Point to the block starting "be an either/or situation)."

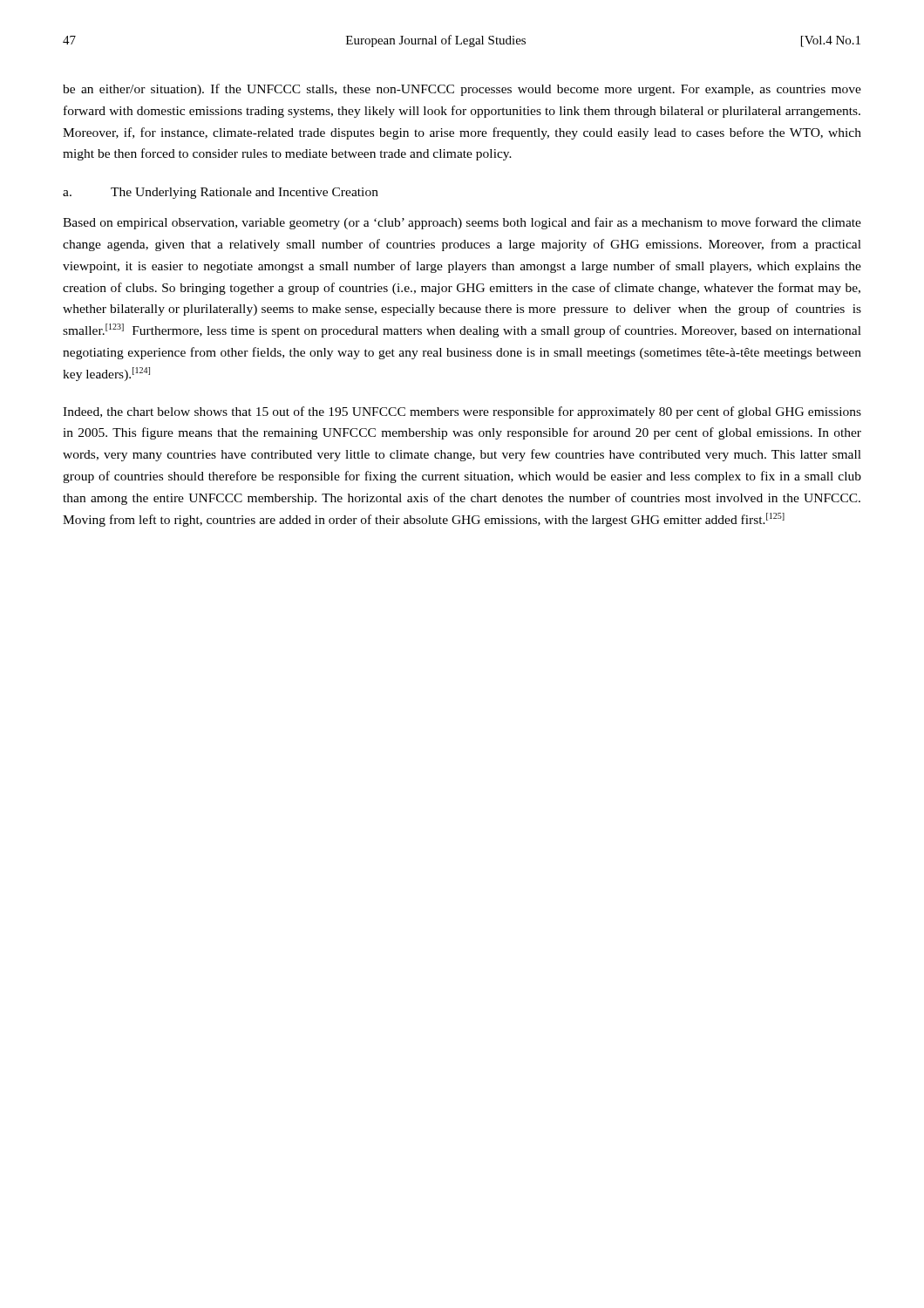(462, 121)
